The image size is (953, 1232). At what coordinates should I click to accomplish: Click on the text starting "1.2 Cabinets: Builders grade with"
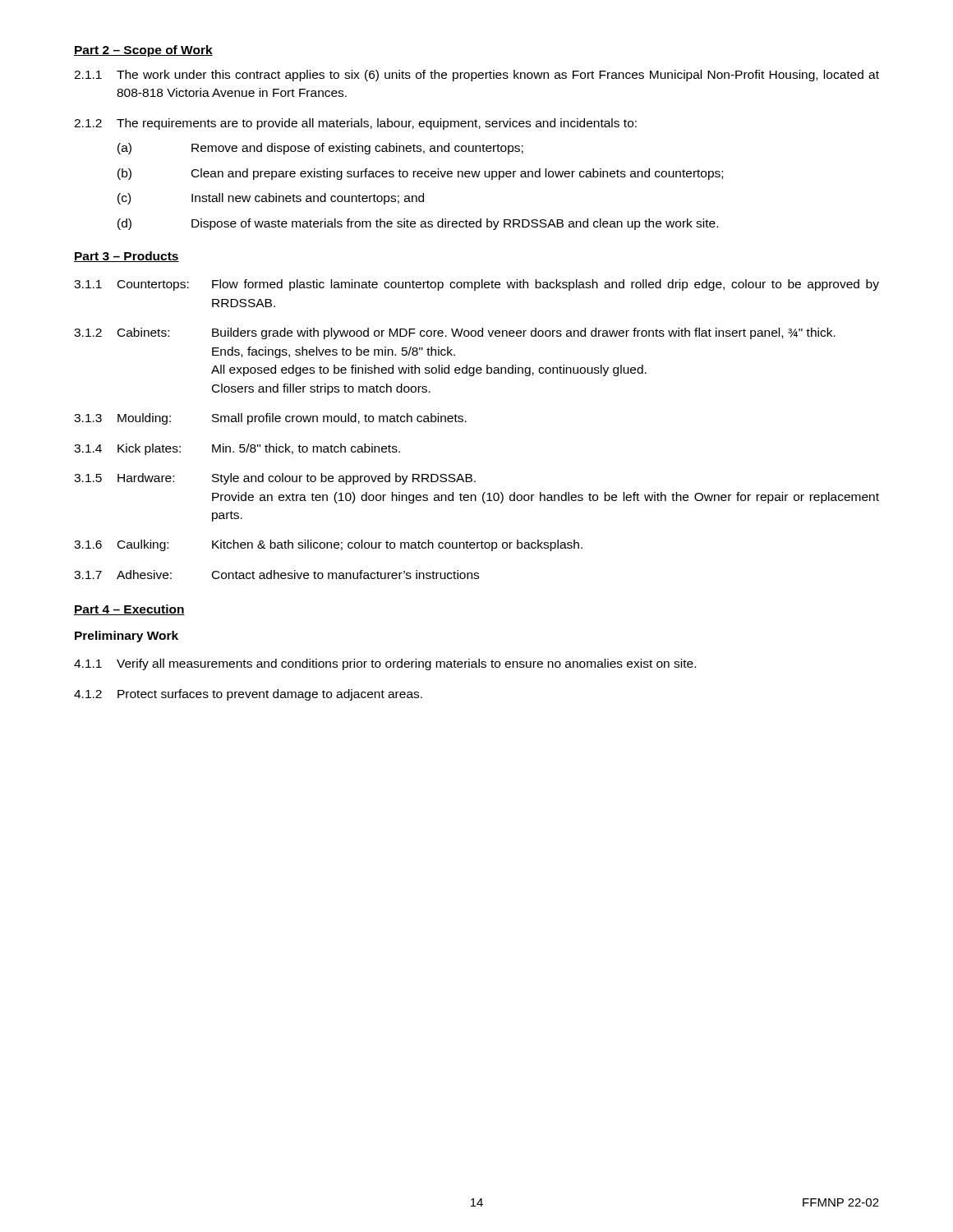pyautogui.click(x=476, y=361)
